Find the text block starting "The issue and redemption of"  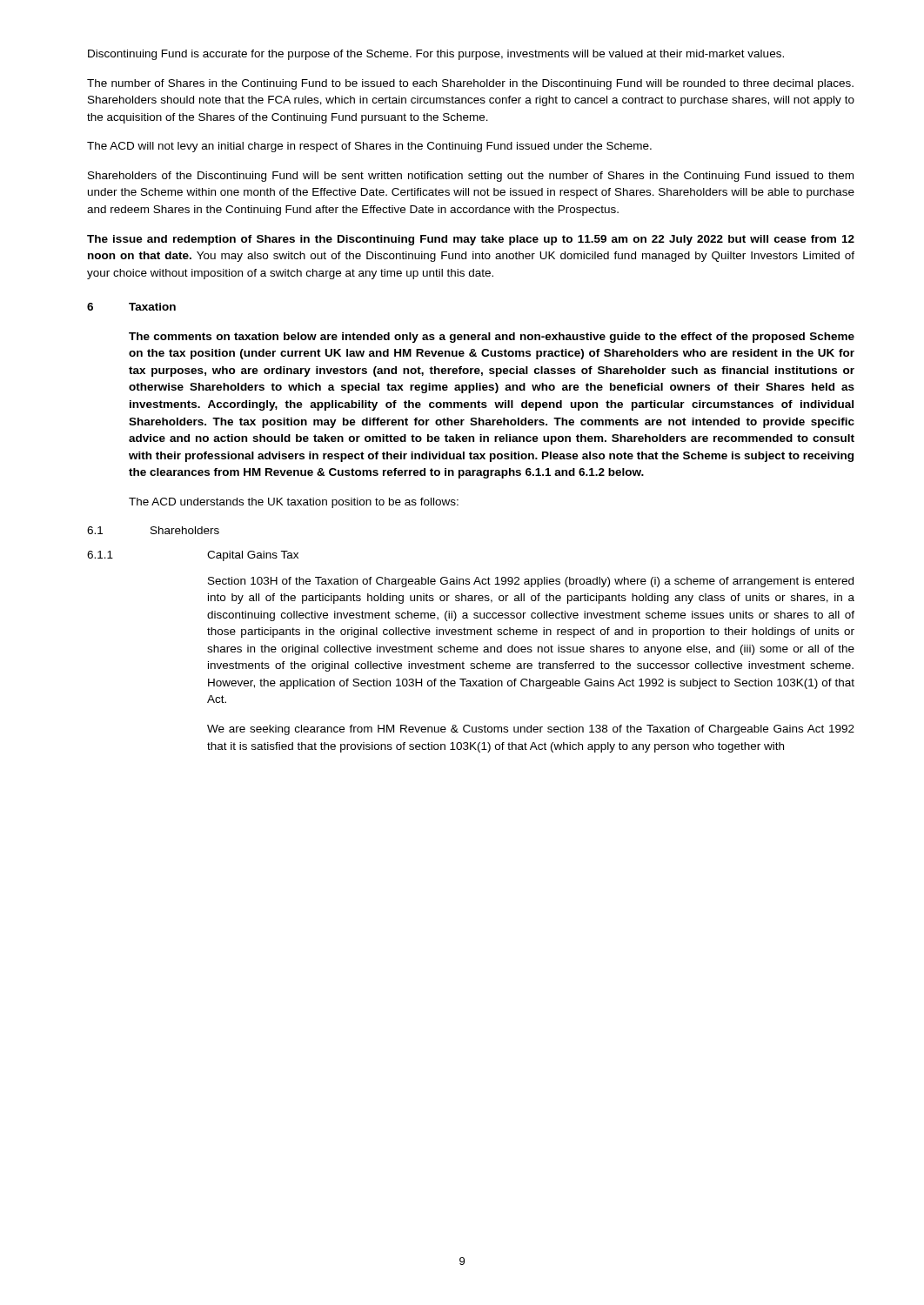471,255
